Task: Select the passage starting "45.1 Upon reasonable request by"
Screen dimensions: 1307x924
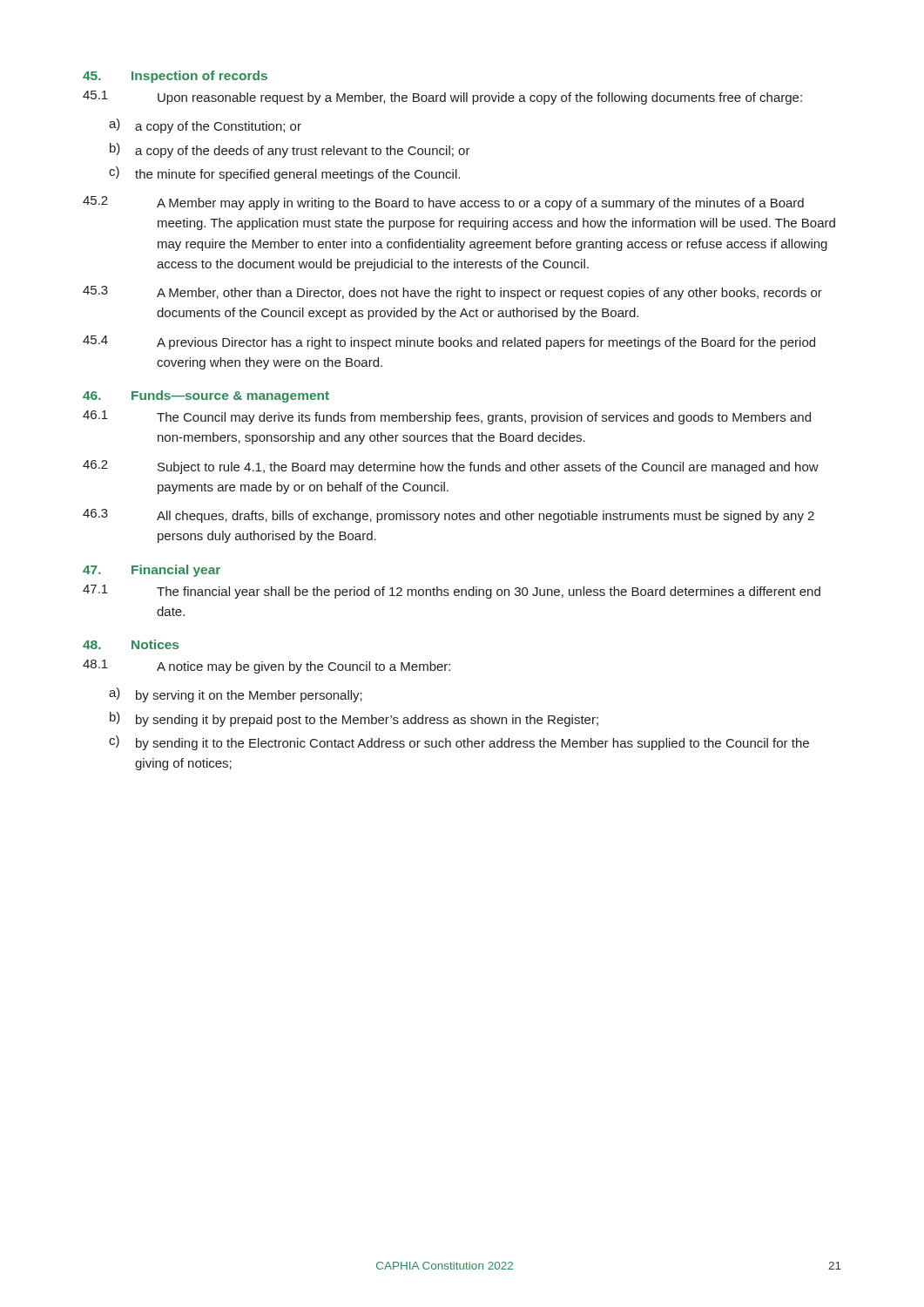Action: pos(462,97)
